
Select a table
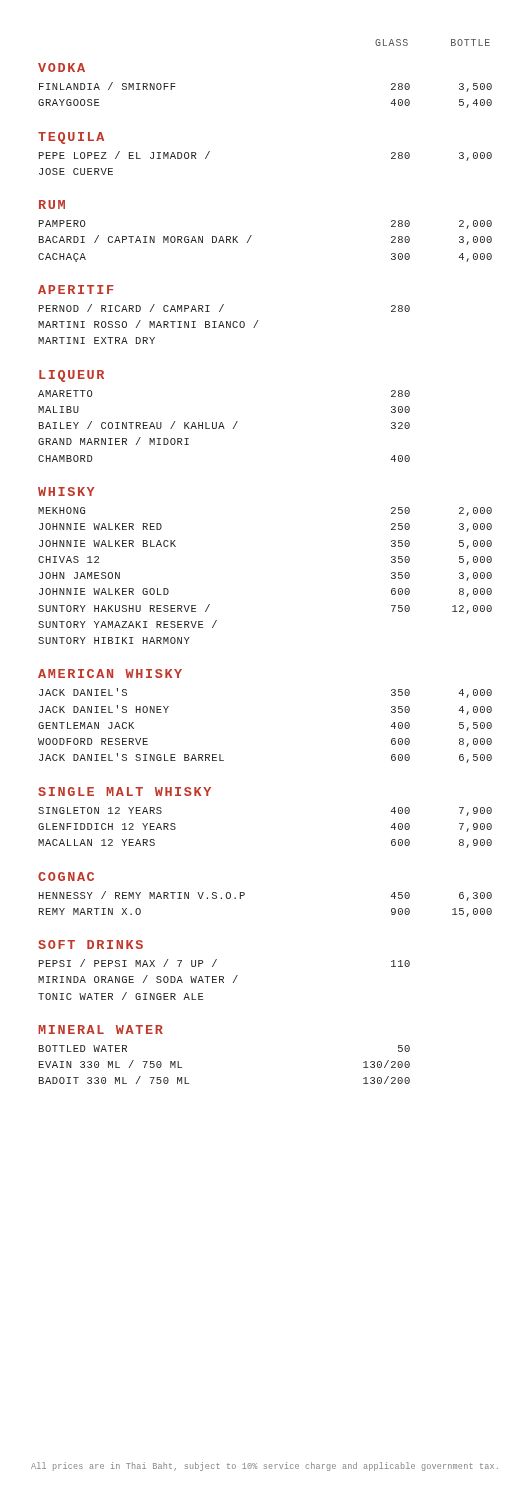(x=266, y=564)
